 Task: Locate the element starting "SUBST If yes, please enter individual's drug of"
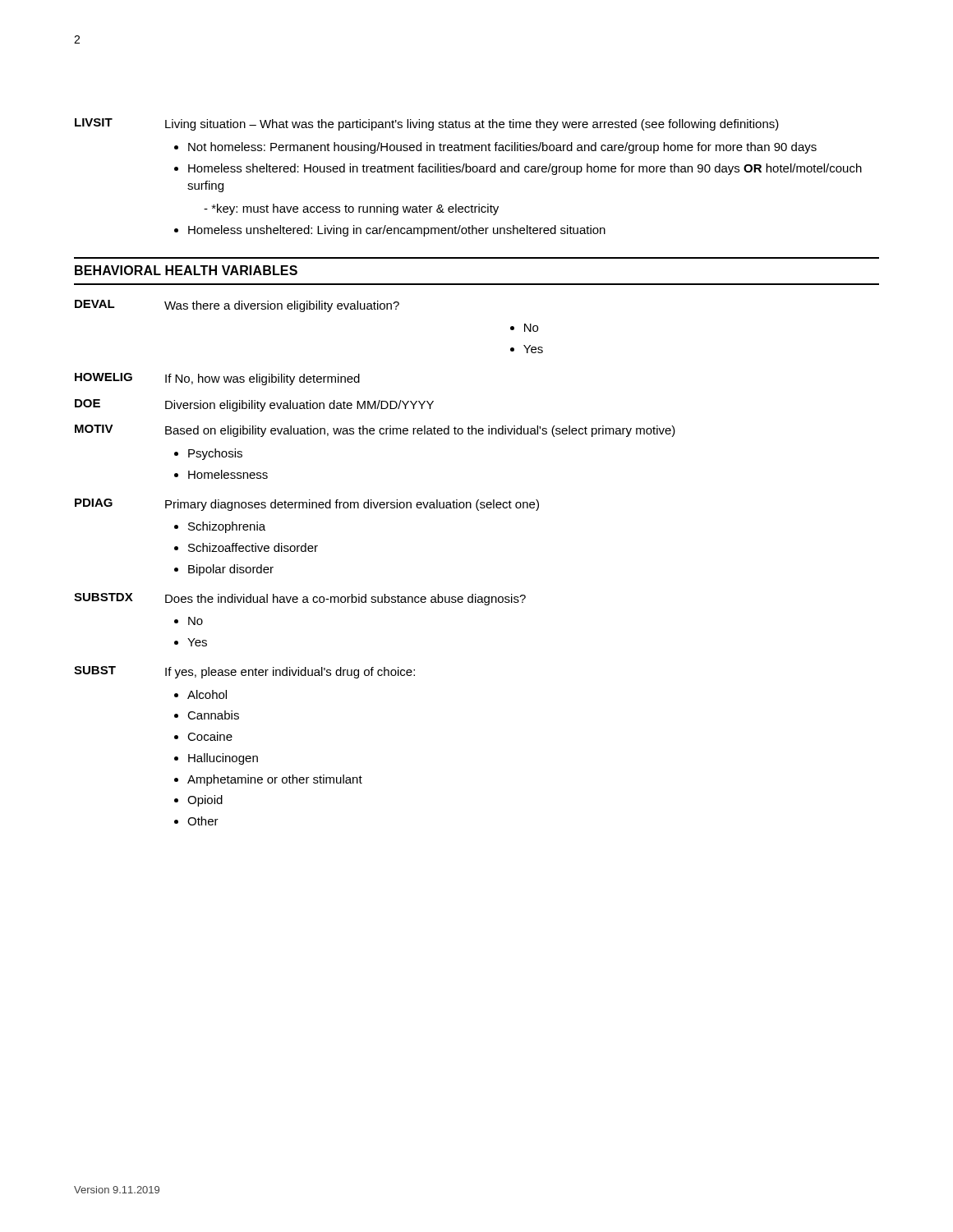(244, 672)
